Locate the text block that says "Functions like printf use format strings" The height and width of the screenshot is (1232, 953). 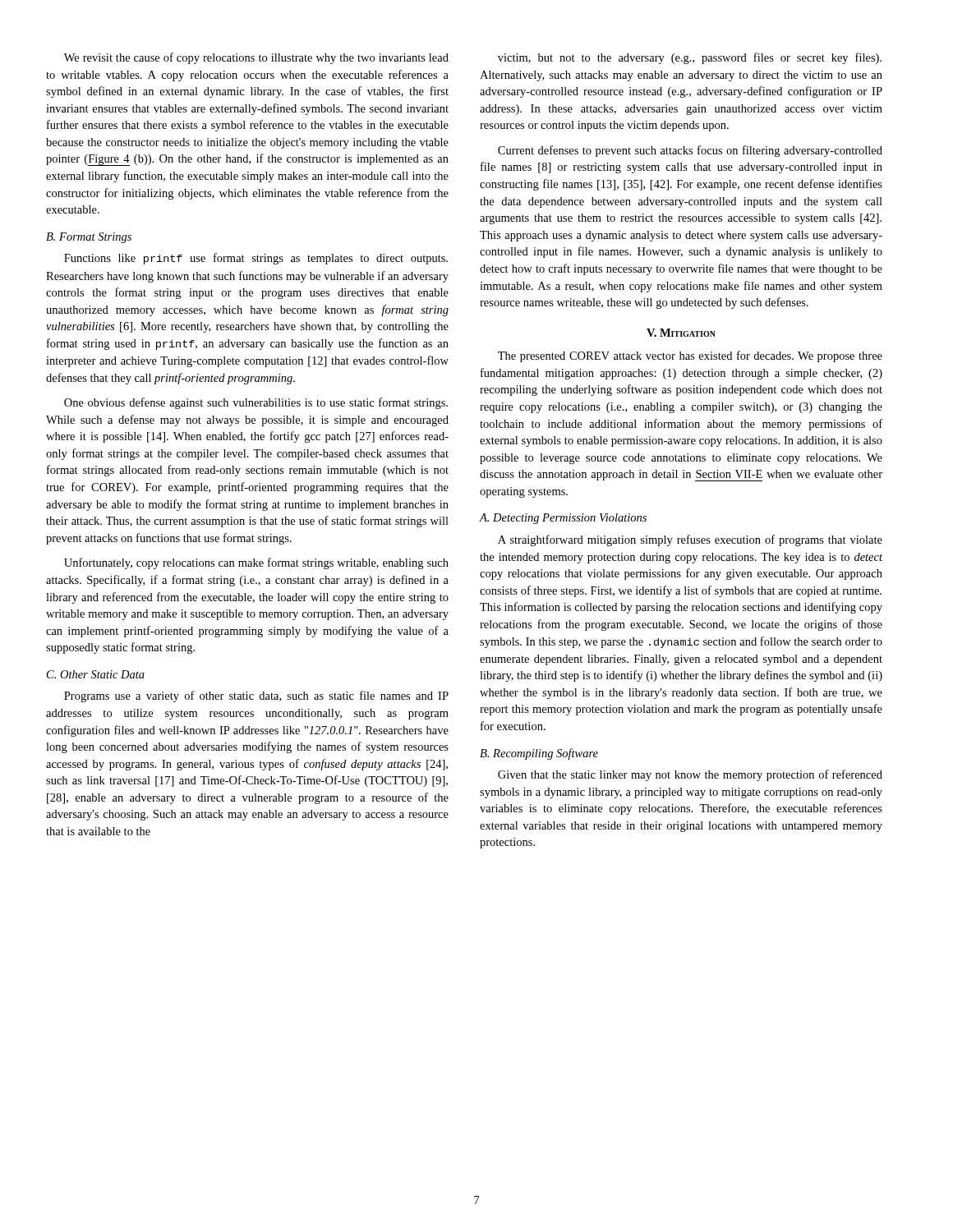click(x=247, y=318)
